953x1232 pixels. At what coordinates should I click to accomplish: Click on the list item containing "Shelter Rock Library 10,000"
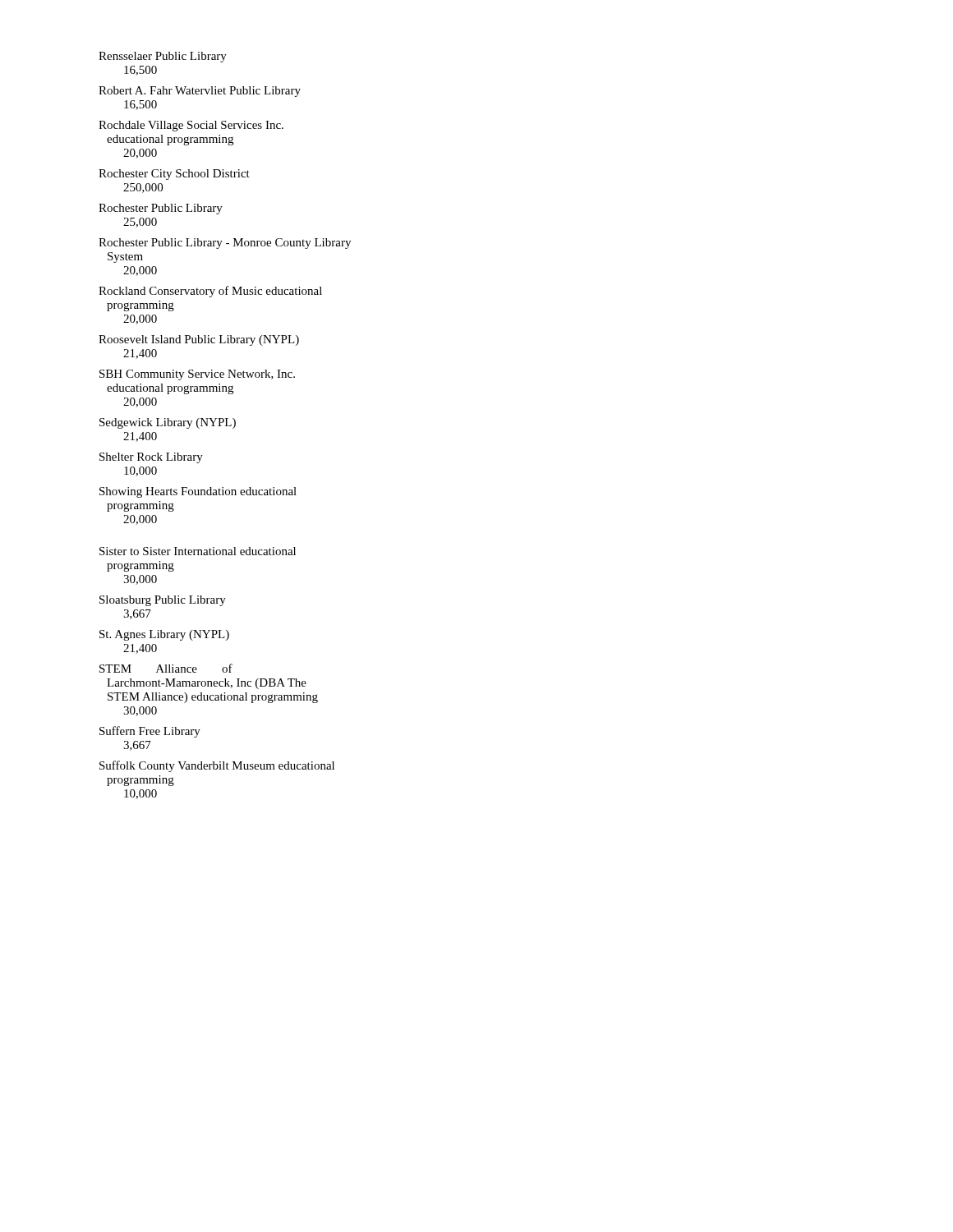[x=151, y=458]
